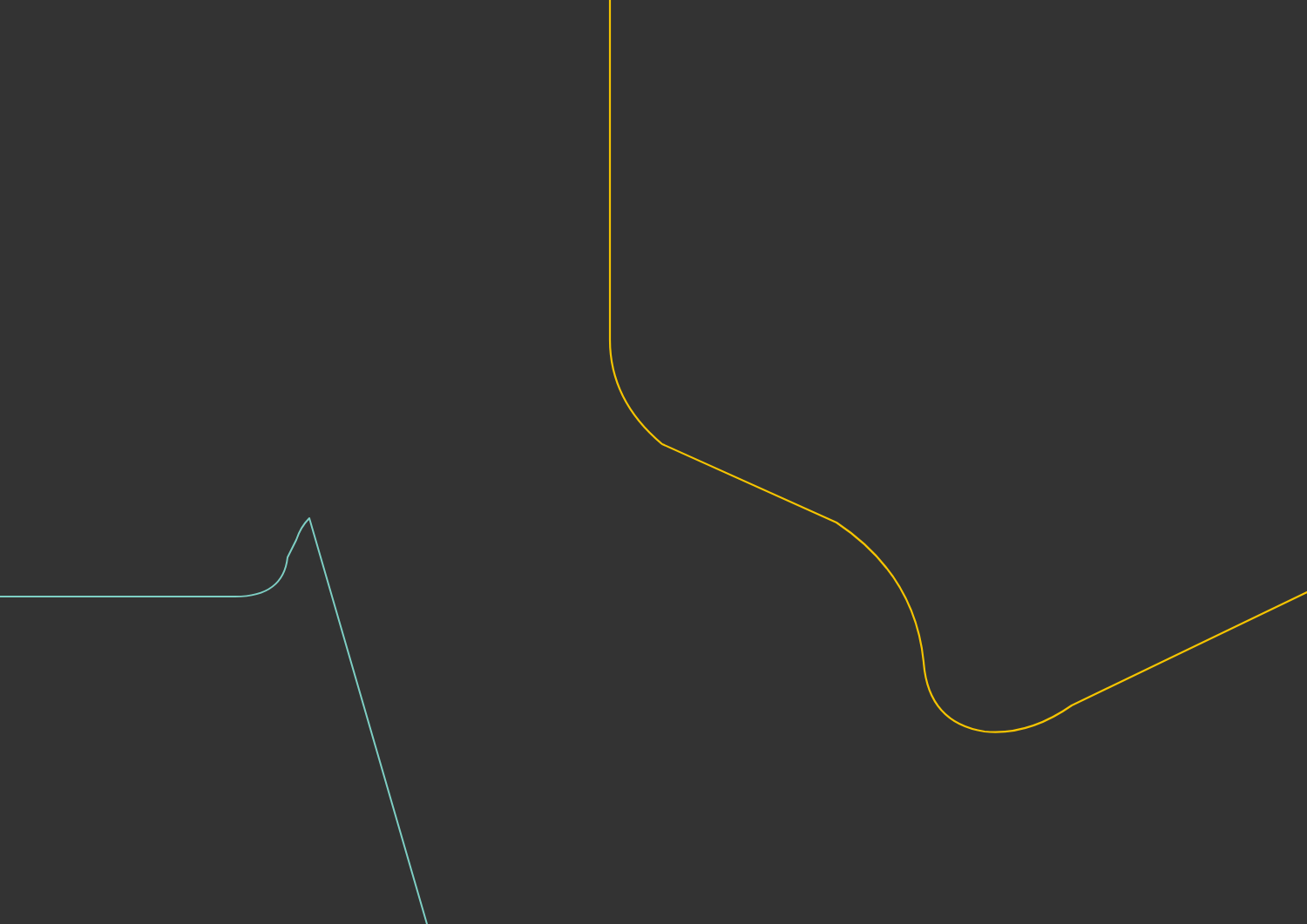Viewport: 1307px width, 924px height.
Task: Select the illustration
Action: pos(654,462)
